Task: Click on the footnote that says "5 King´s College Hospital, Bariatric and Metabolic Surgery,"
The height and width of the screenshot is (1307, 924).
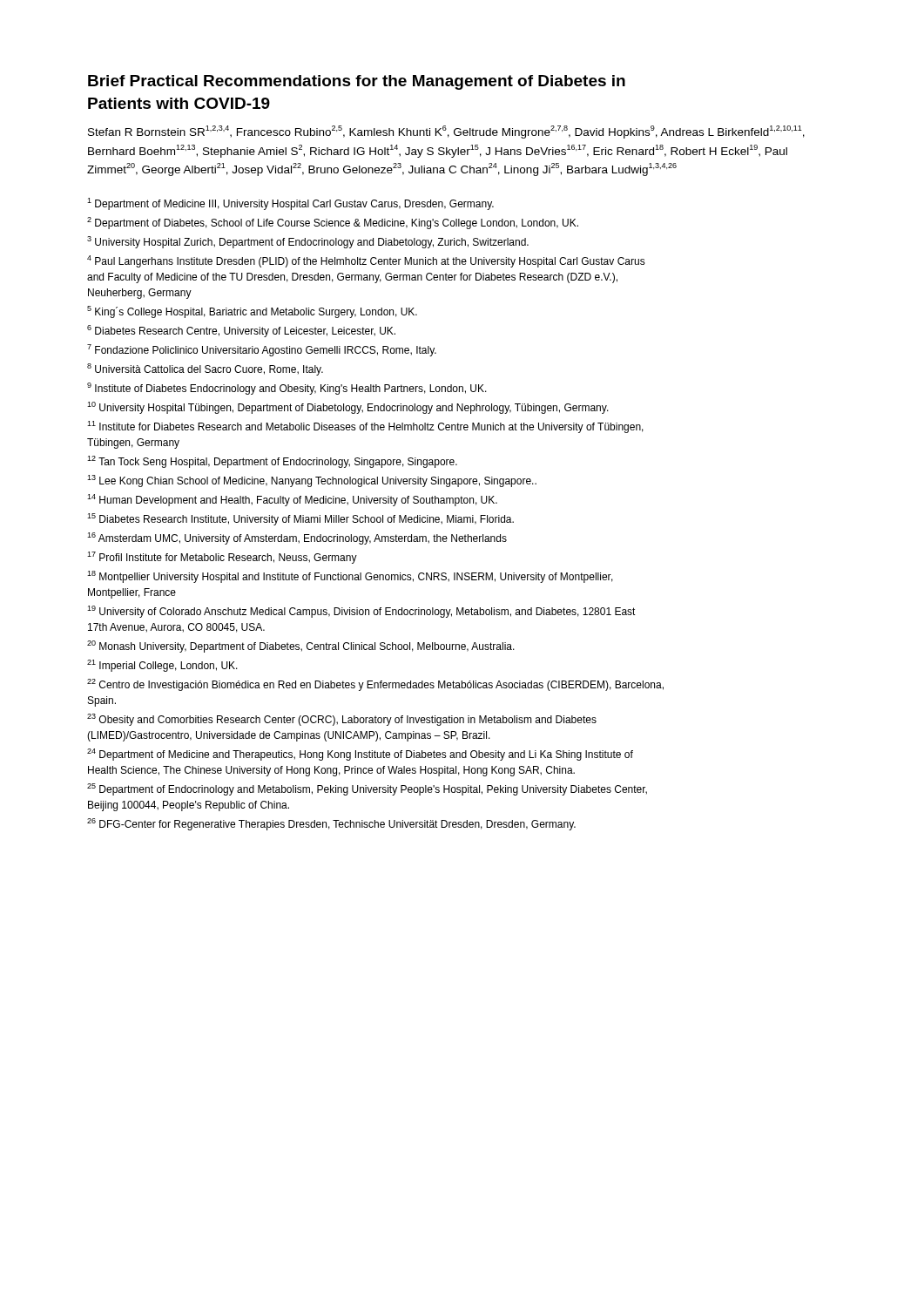Action: click(252, 311)
